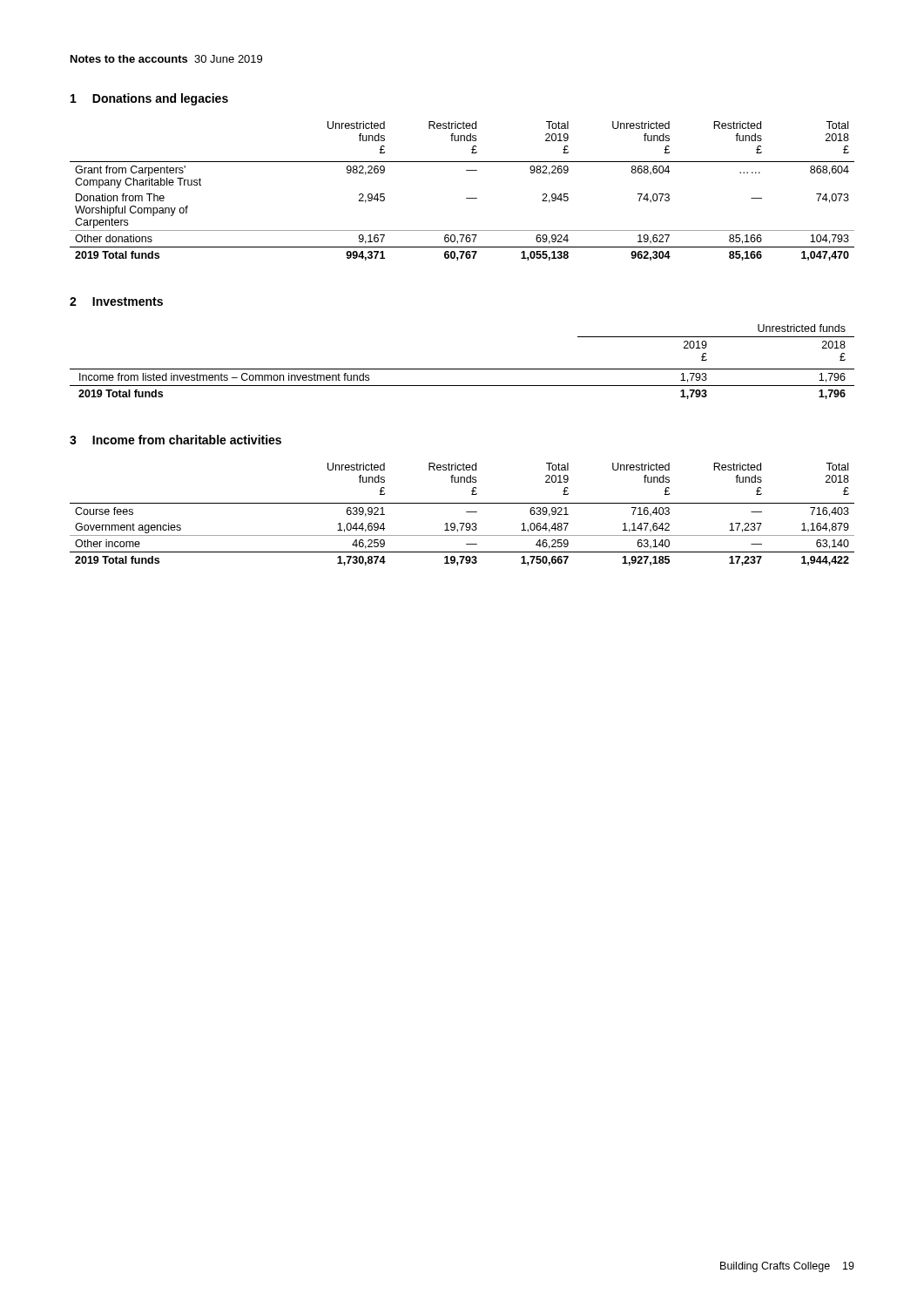Click on the section header that reads "3 Income from charitable activities"
924x1307 pixels.
tap(176, 440)
